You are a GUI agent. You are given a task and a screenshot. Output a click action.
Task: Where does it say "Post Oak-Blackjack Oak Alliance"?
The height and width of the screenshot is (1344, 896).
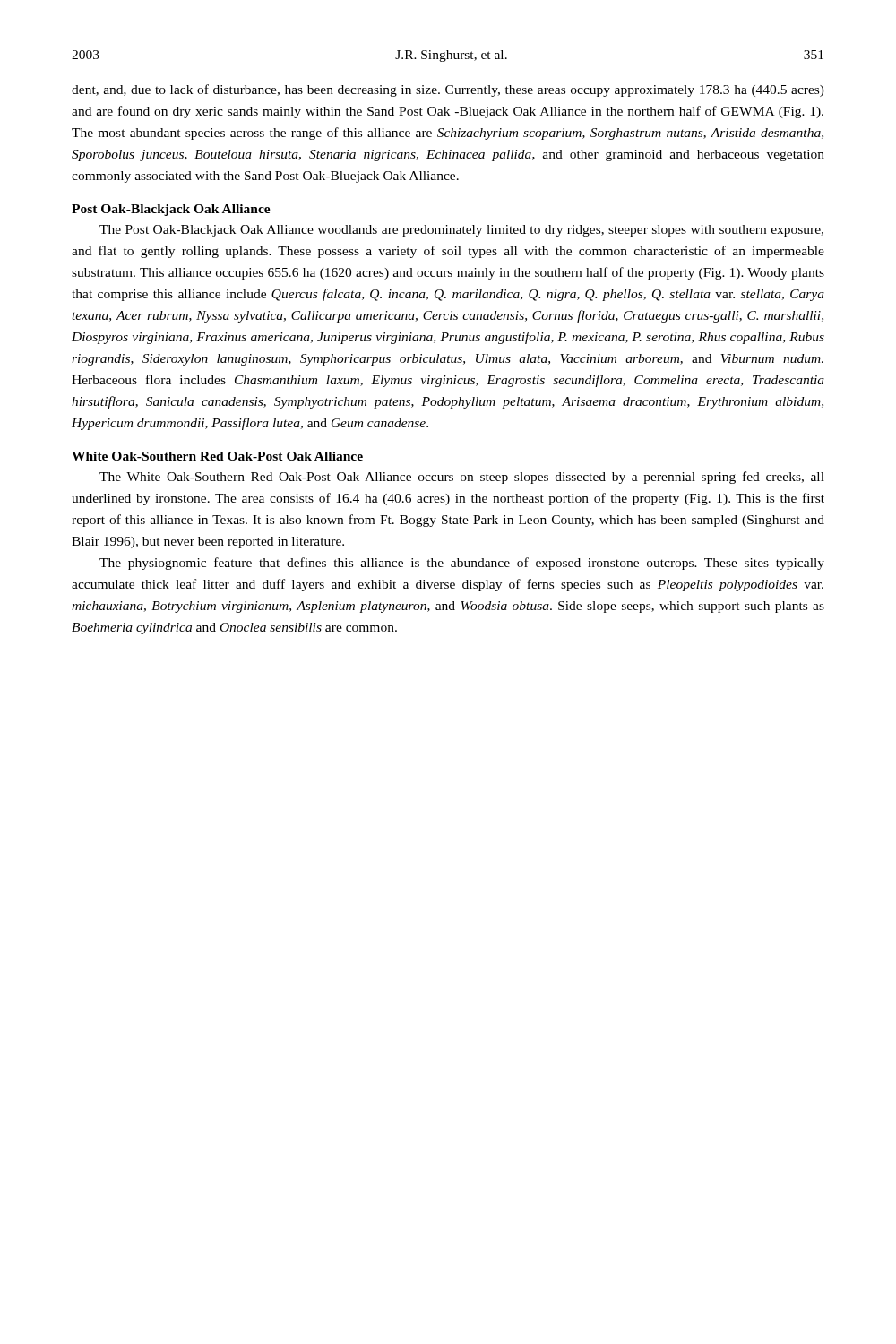click(171, 208)
